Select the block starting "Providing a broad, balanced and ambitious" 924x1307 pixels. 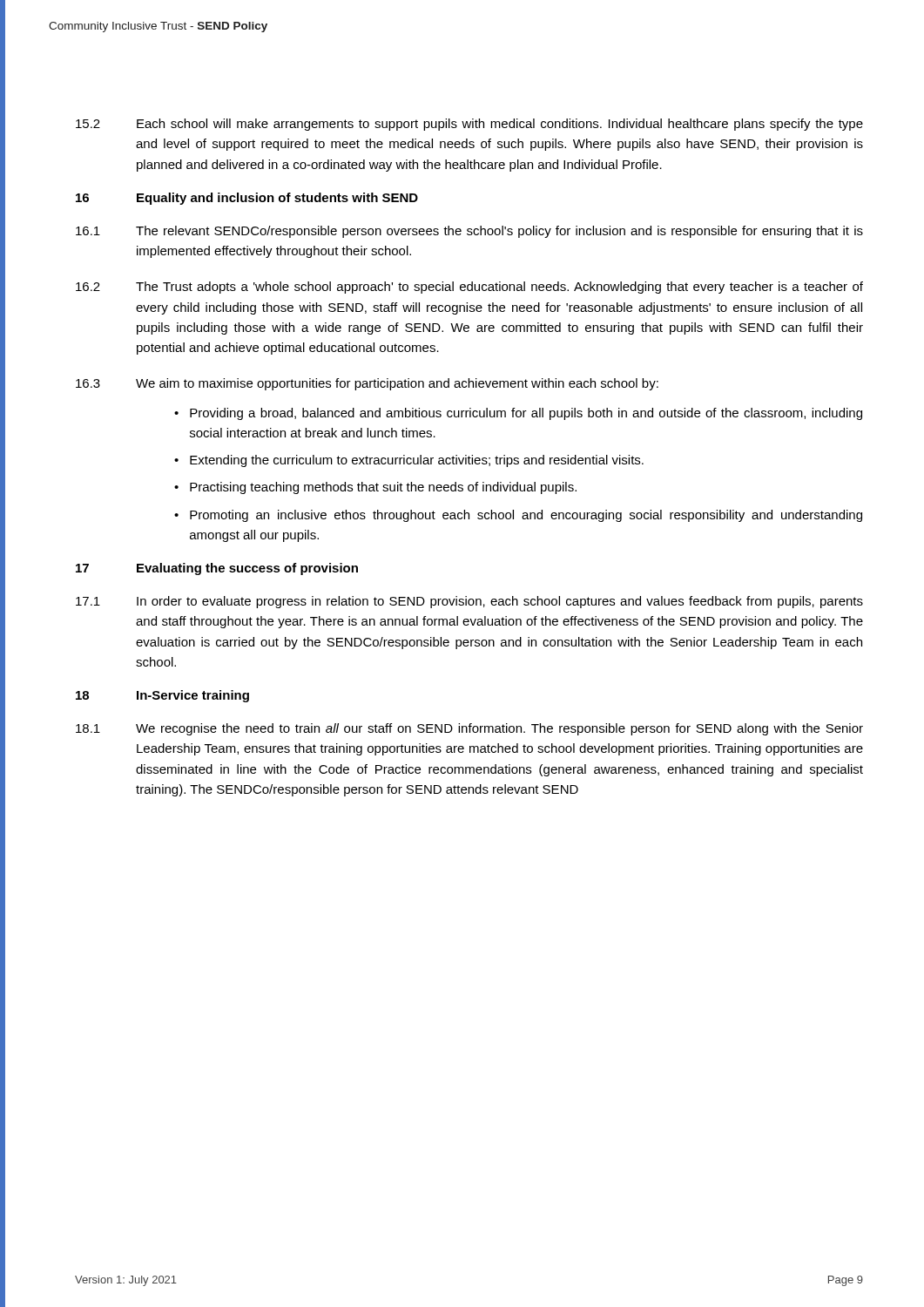pyautogui.click(x=526, y=422)
